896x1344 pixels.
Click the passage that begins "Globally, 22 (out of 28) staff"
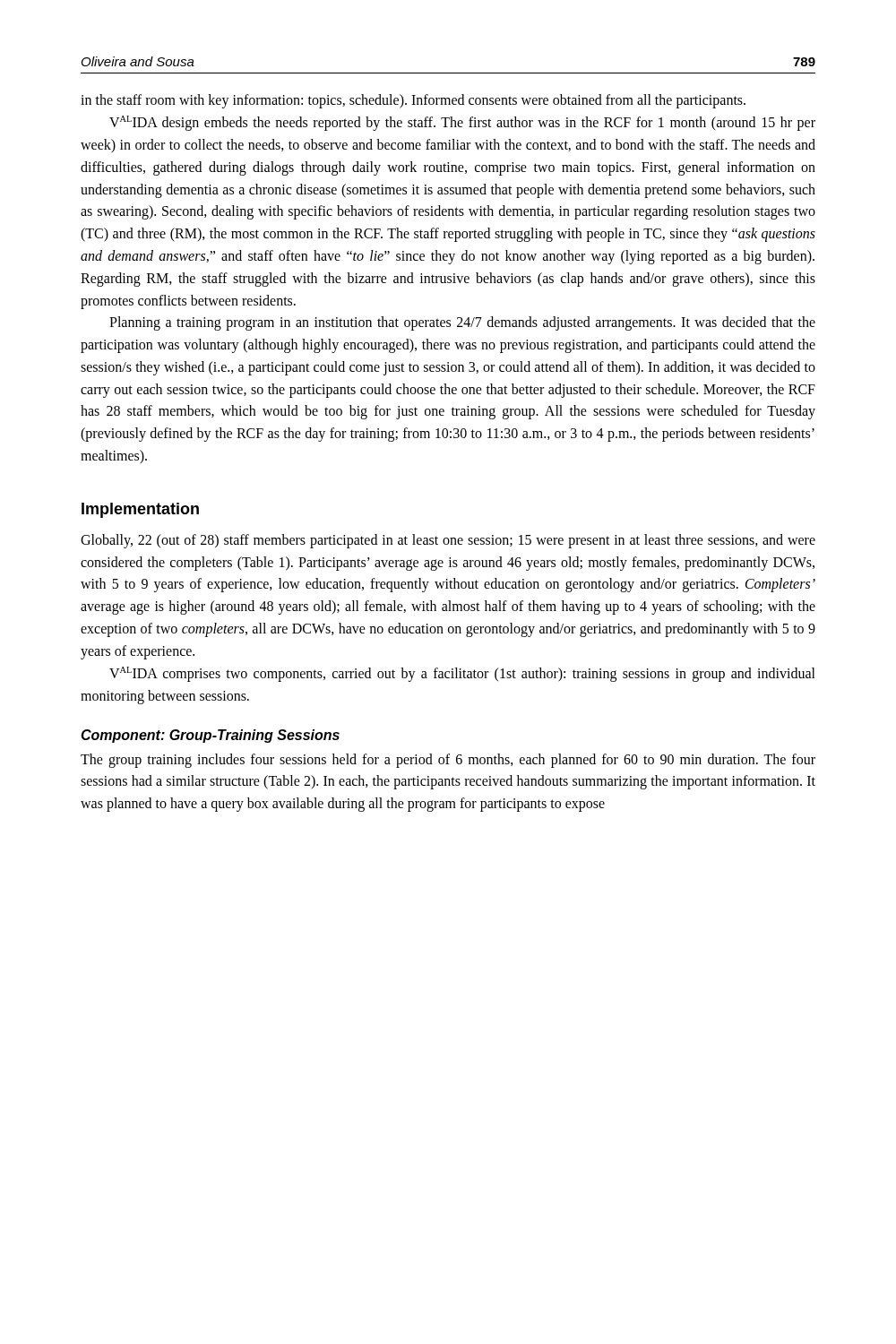tap(448, 595)
